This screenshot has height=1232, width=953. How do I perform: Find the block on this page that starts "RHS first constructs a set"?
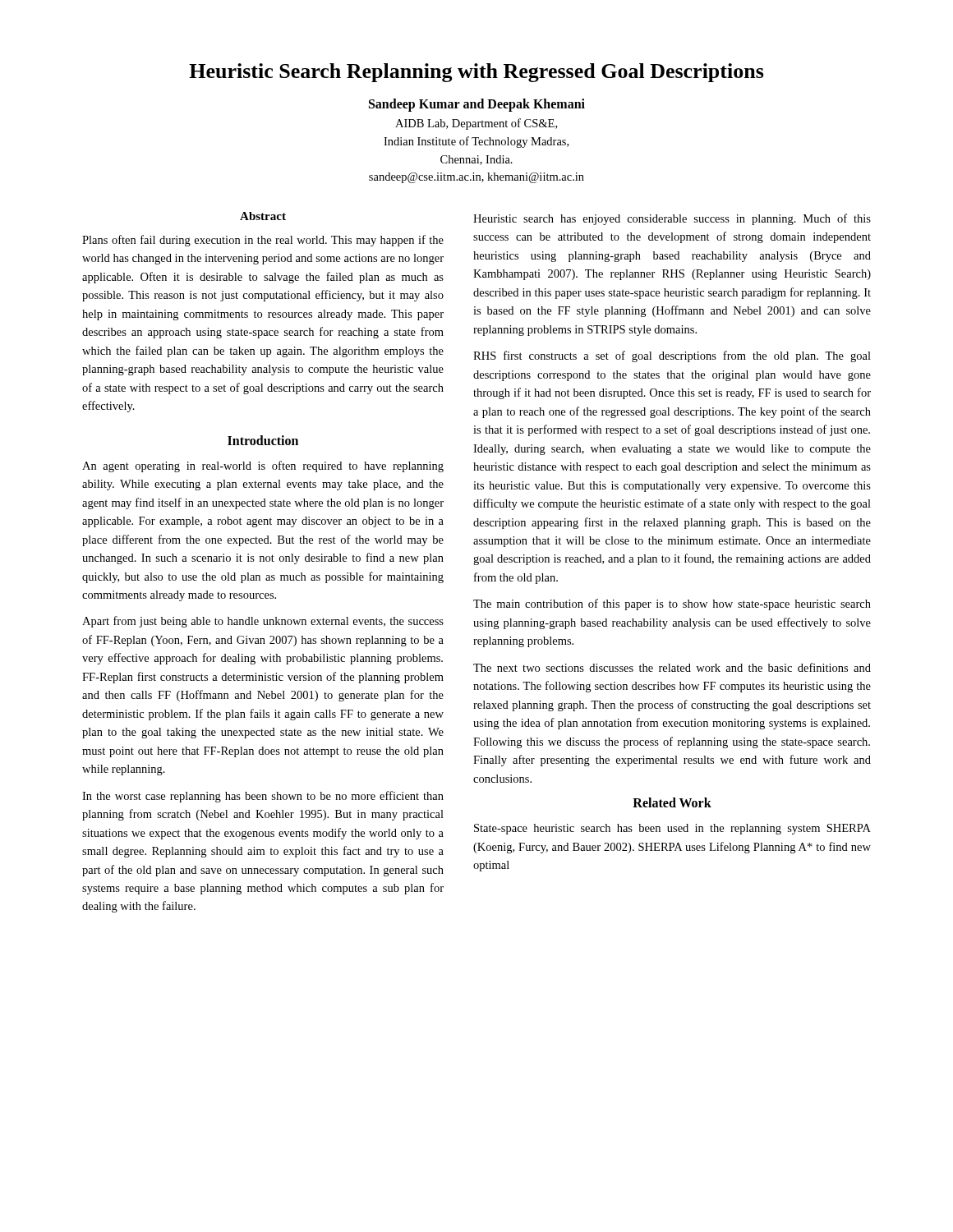672,467
